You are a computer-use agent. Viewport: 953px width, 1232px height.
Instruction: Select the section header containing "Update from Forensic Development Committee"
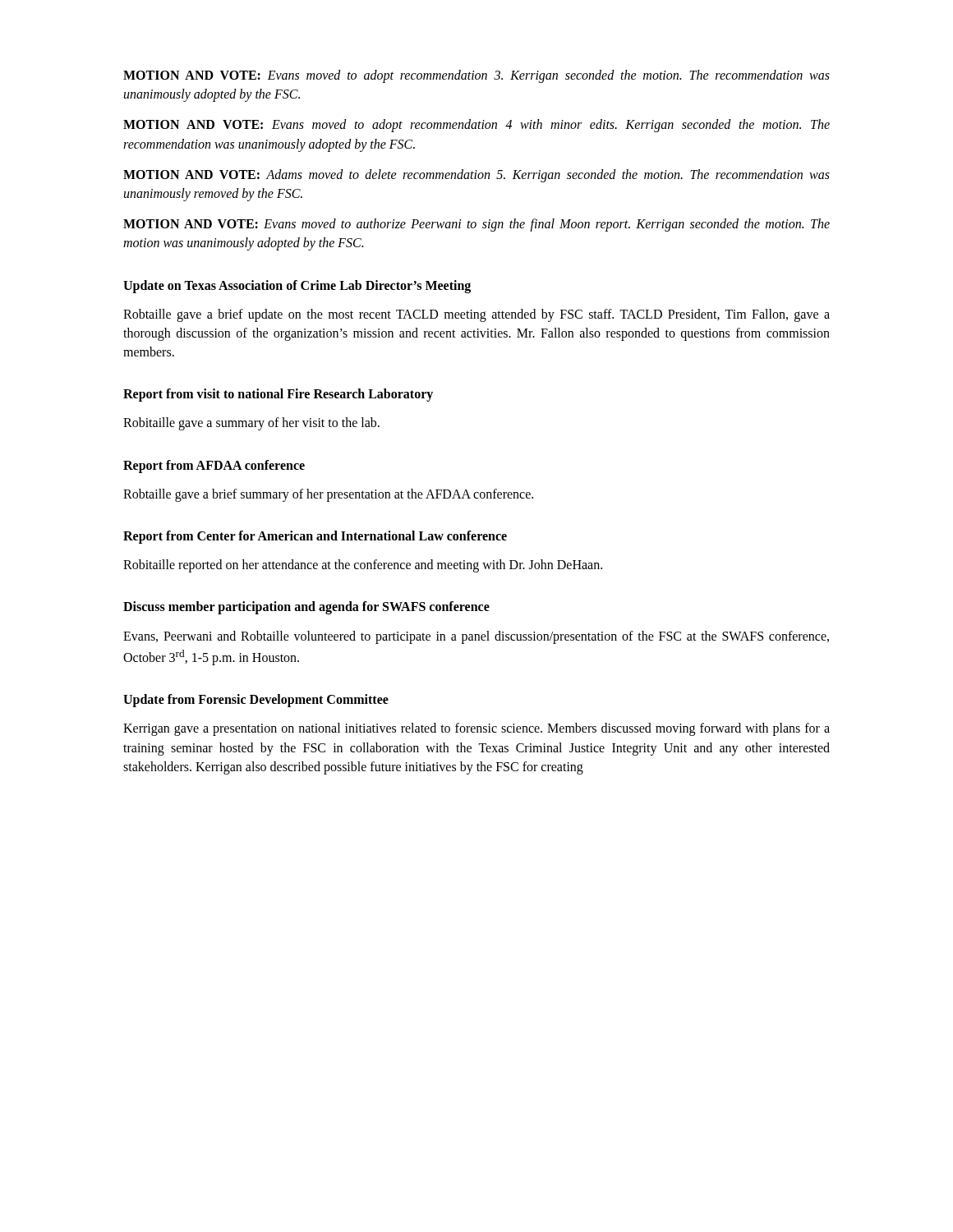[x=256, y=701]
